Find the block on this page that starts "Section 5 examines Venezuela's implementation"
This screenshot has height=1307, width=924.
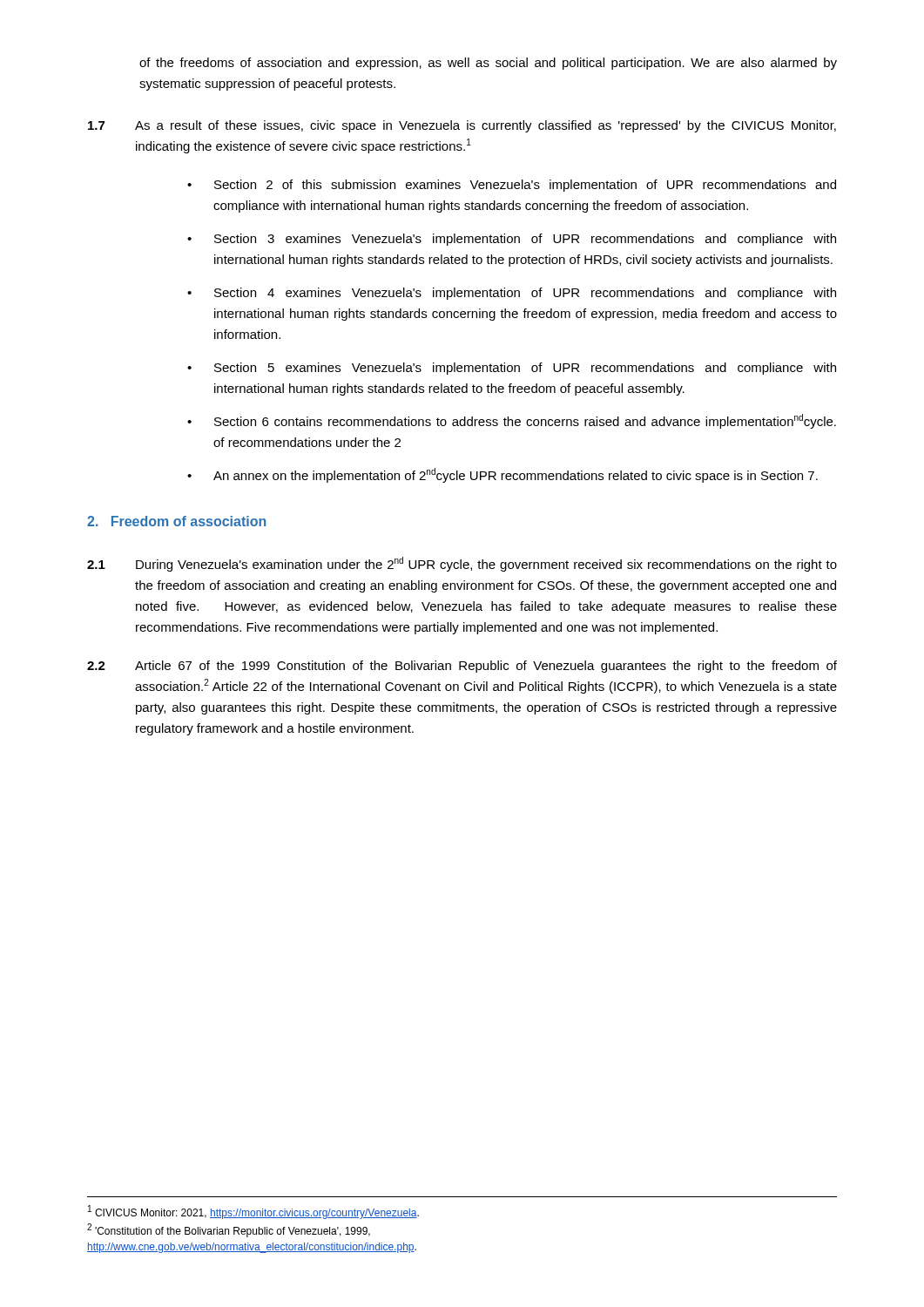(525, 378)
